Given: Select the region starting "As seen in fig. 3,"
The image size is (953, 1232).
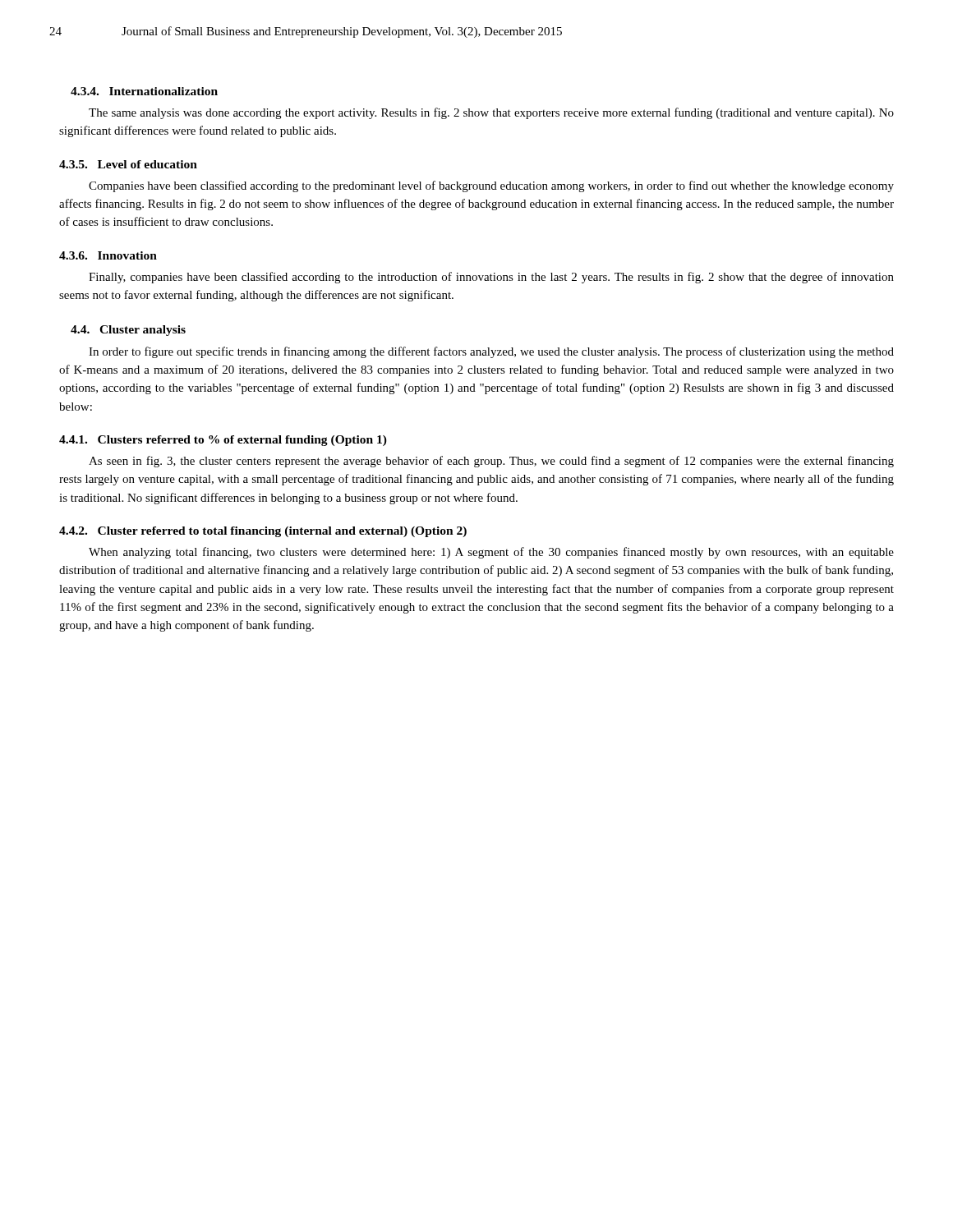Looking at the screenshot, I should coord(476,479).
